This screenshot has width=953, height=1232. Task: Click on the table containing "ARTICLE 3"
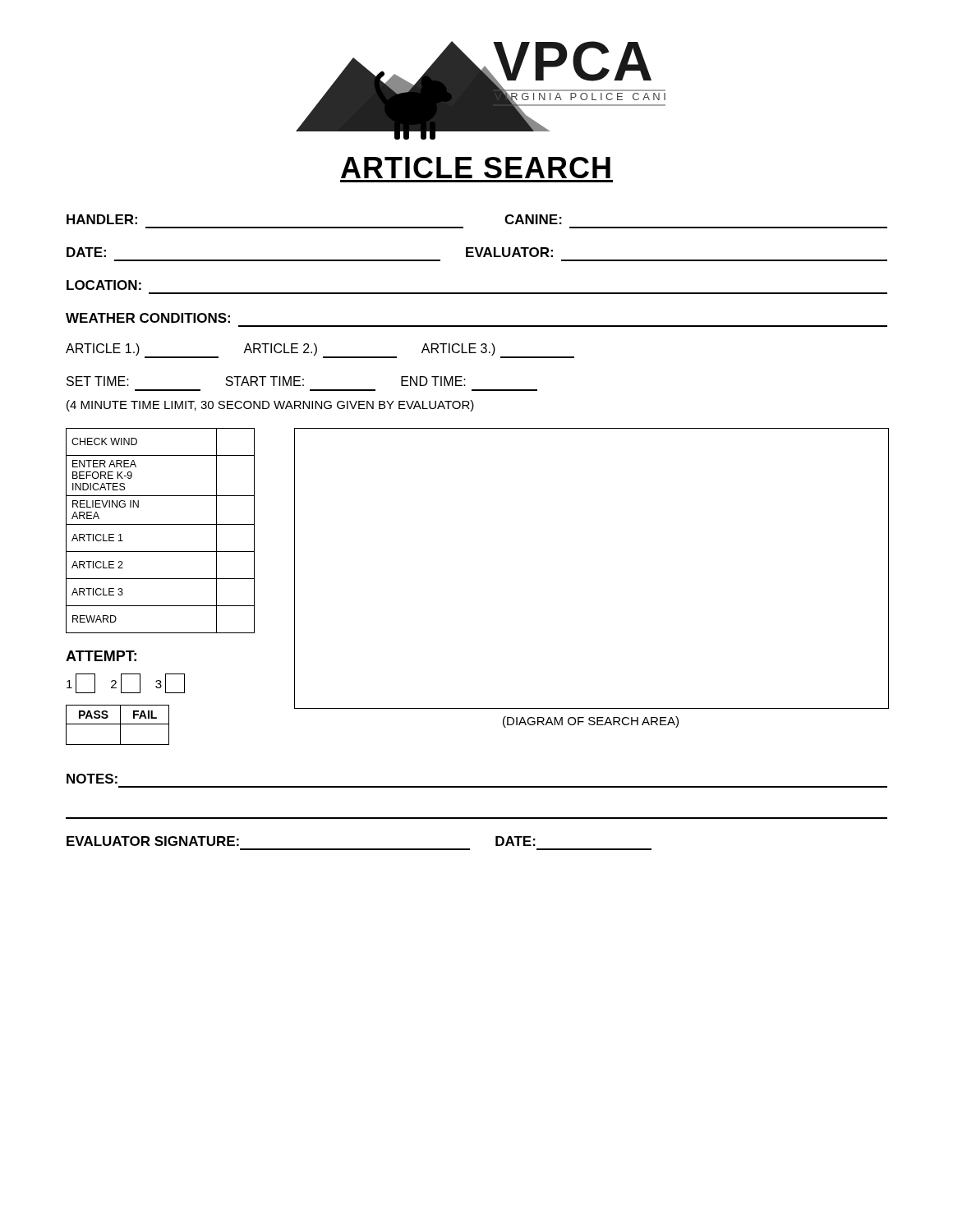click(x=173, y=531)
